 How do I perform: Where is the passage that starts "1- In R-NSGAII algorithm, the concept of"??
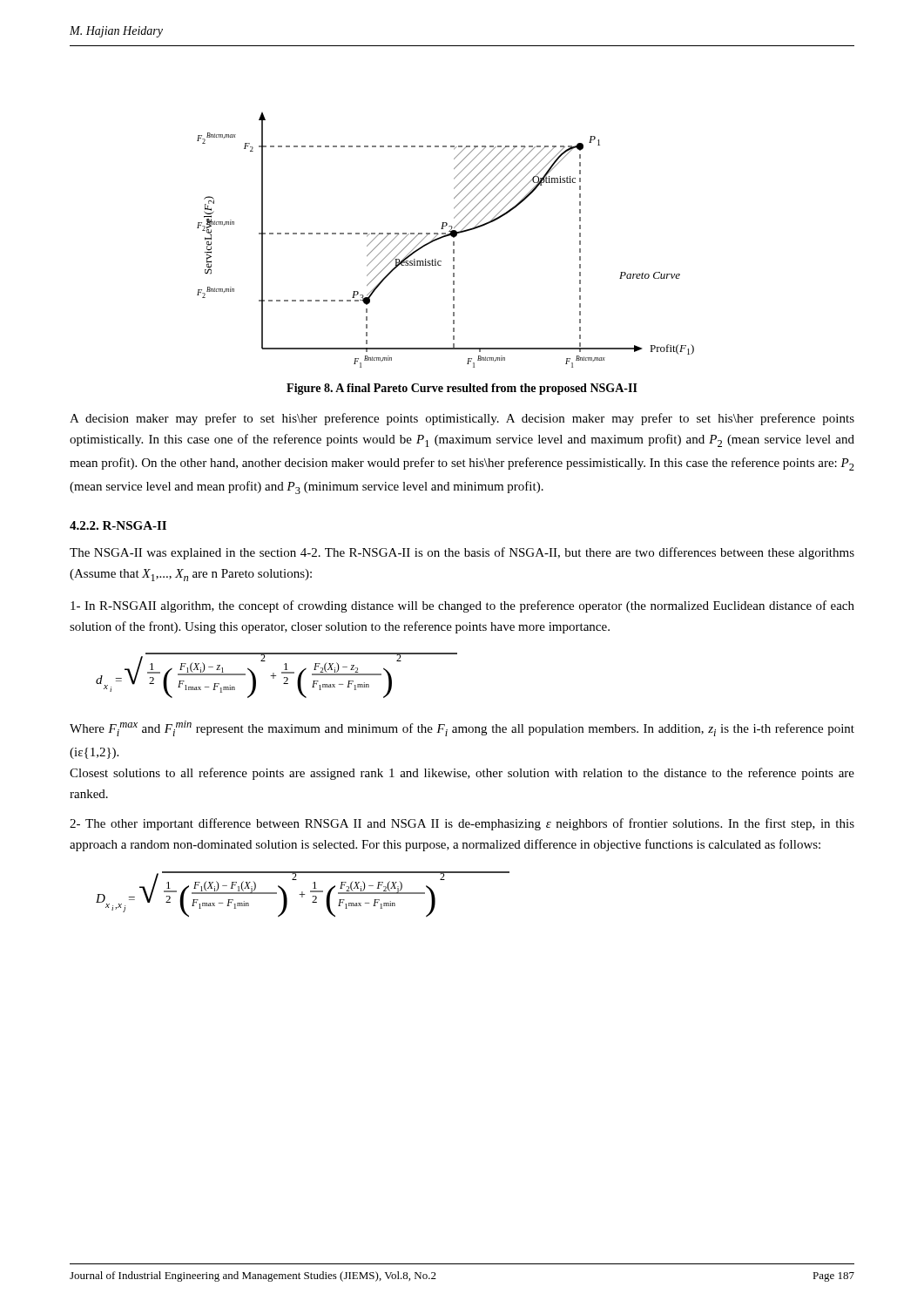coord(462,616)
